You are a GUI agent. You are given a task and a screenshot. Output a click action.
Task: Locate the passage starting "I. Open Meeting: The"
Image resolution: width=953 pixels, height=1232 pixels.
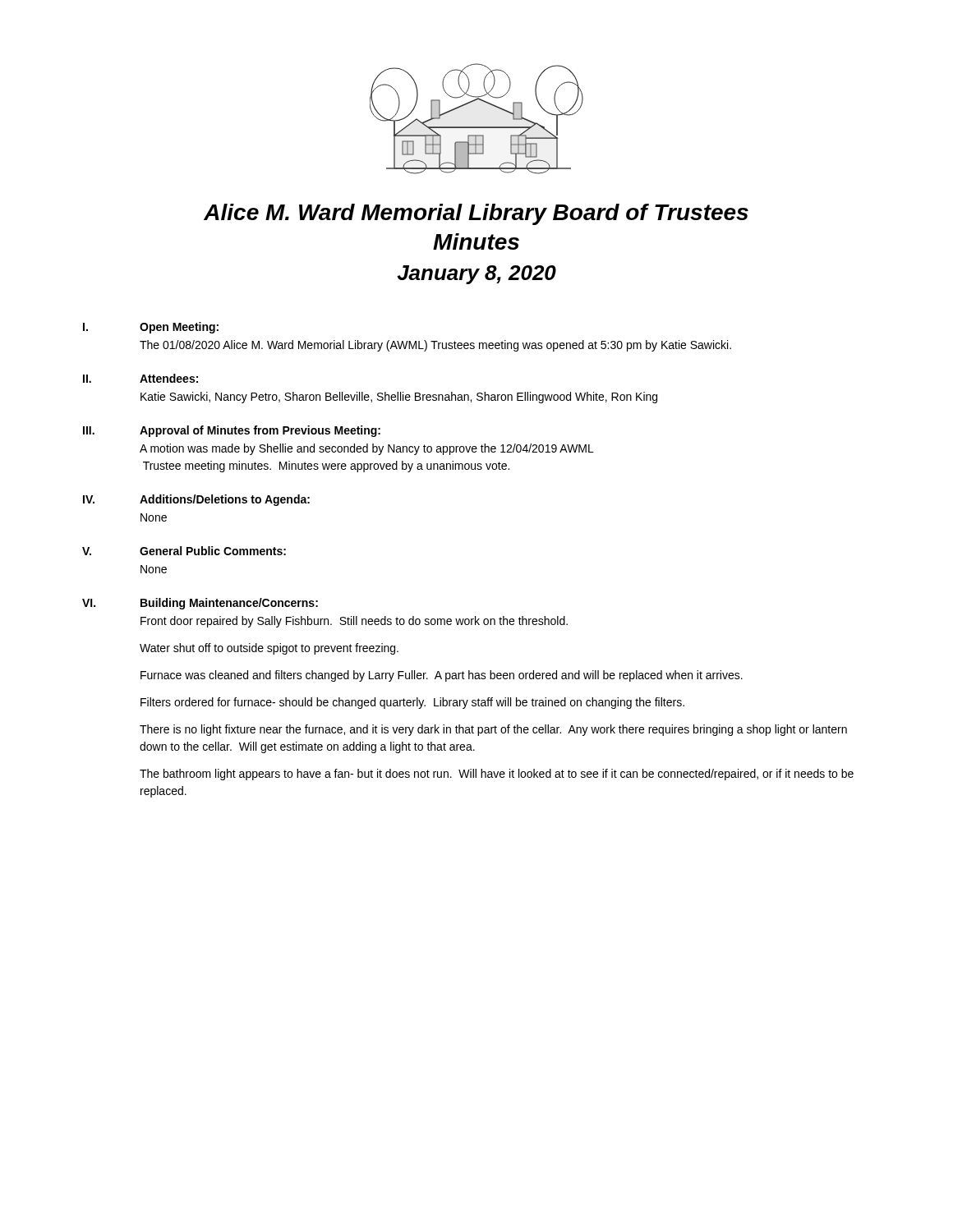[x=476, y=337]
